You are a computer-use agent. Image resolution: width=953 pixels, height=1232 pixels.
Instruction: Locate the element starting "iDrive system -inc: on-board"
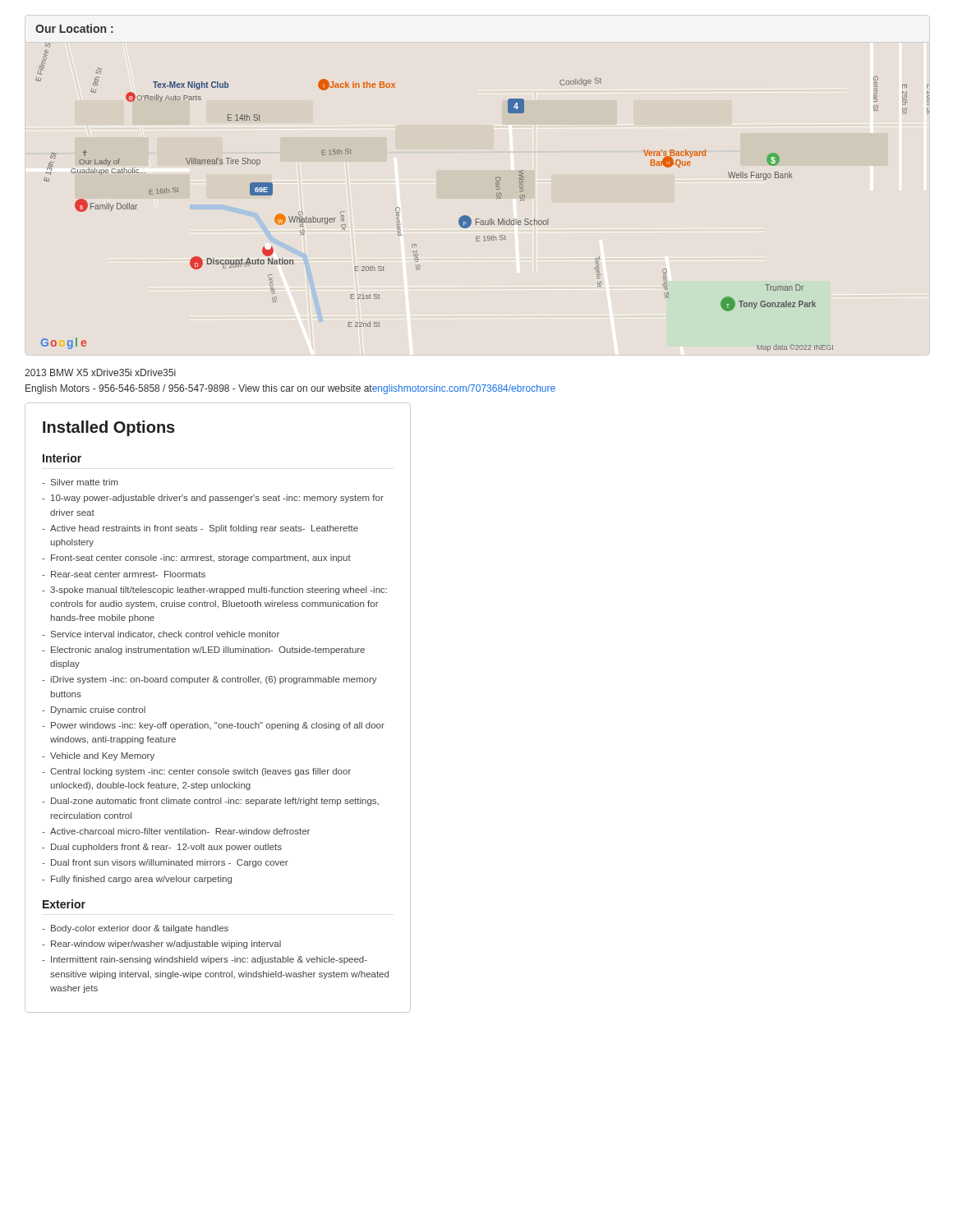(213, 687)
